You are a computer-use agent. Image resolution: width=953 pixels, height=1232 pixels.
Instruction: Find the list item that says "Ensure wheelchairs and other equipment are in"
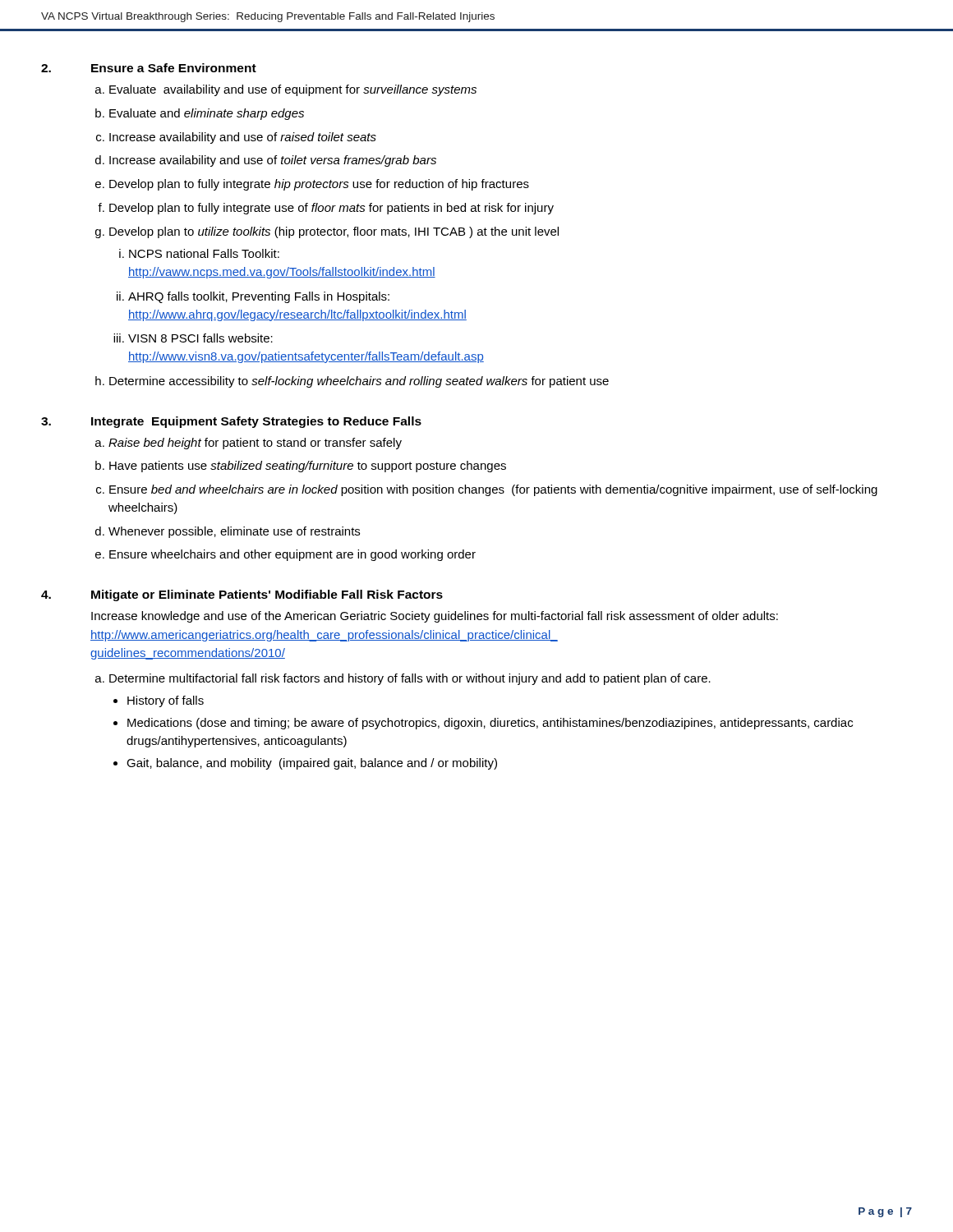coord(292,554)
